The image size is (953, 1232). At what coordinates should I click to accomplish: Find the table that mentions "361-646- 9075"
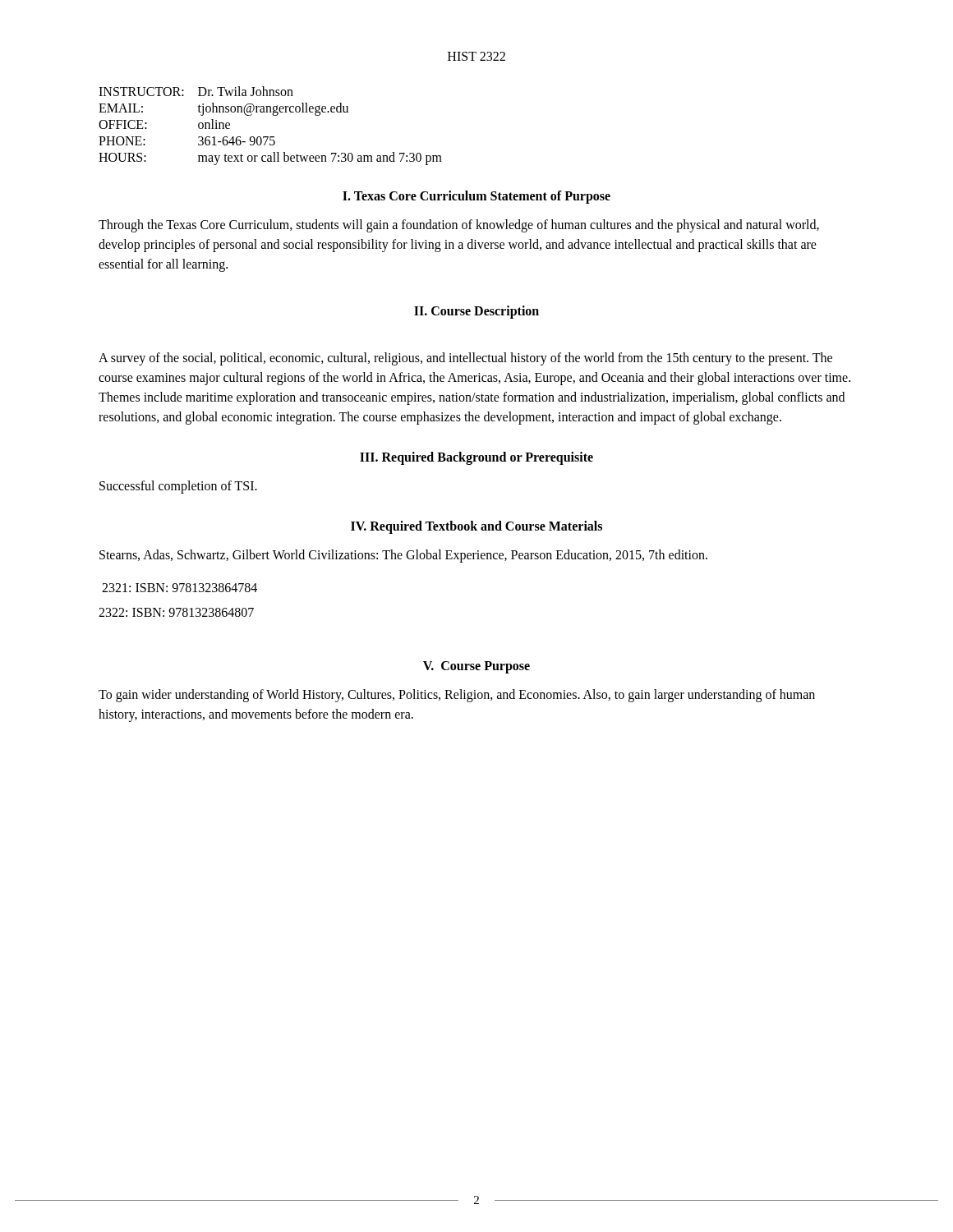tap(476, 125)
